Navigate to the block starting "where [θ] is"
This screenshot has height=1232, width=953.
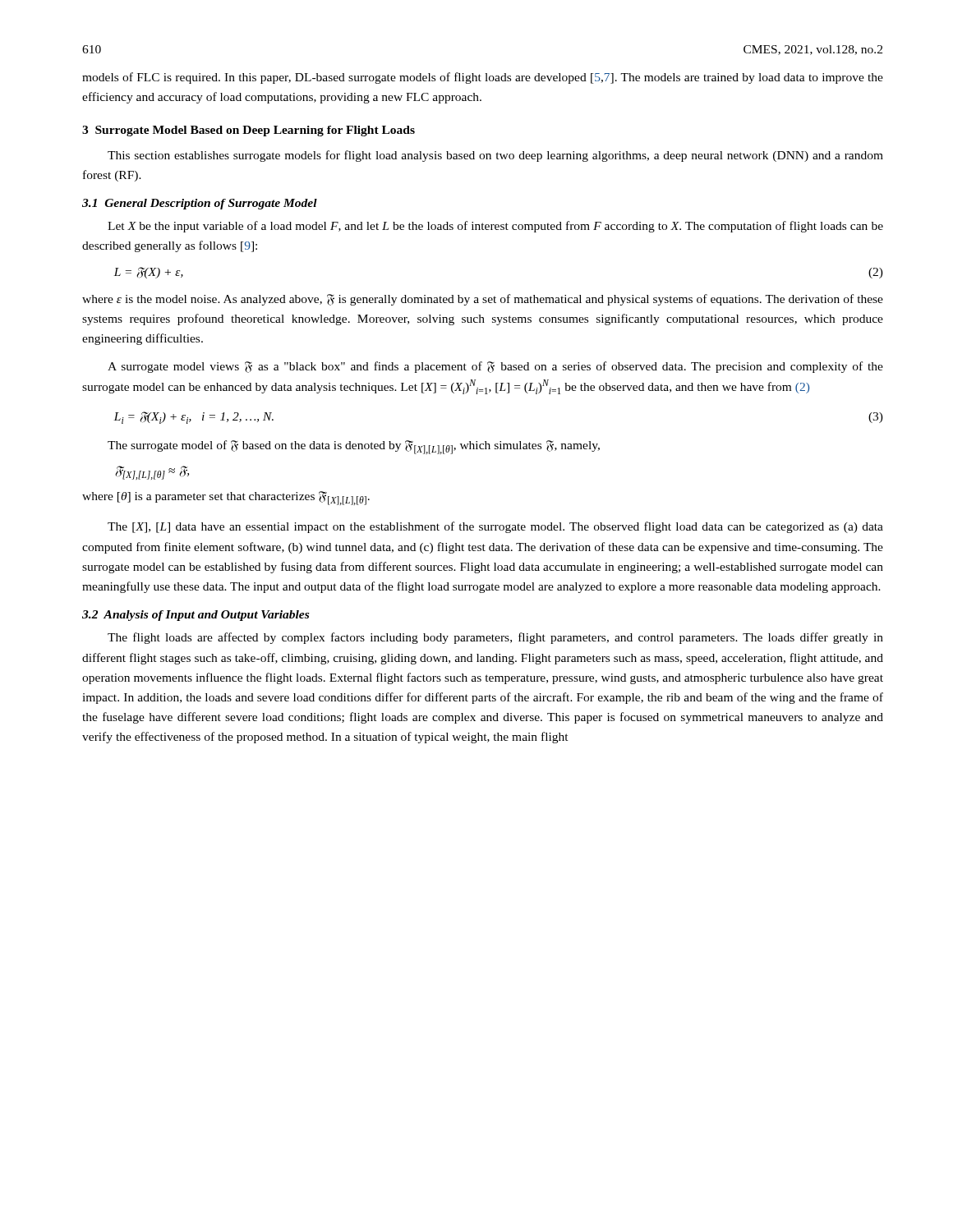point(226,498)
